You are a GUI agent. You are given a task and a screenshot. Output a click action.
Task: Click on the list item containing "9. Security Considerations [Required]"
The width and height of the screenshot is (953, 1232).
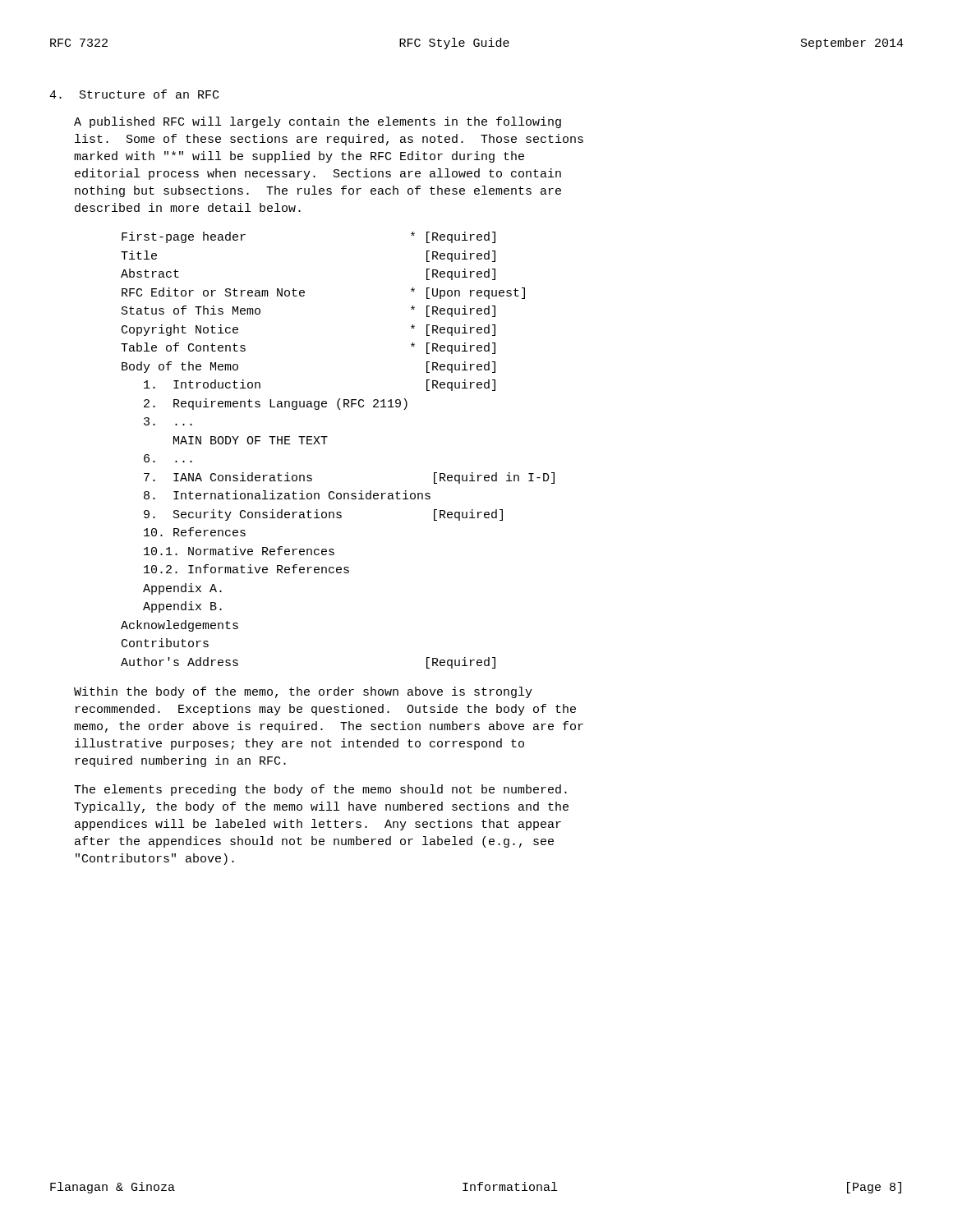point(501,516)
